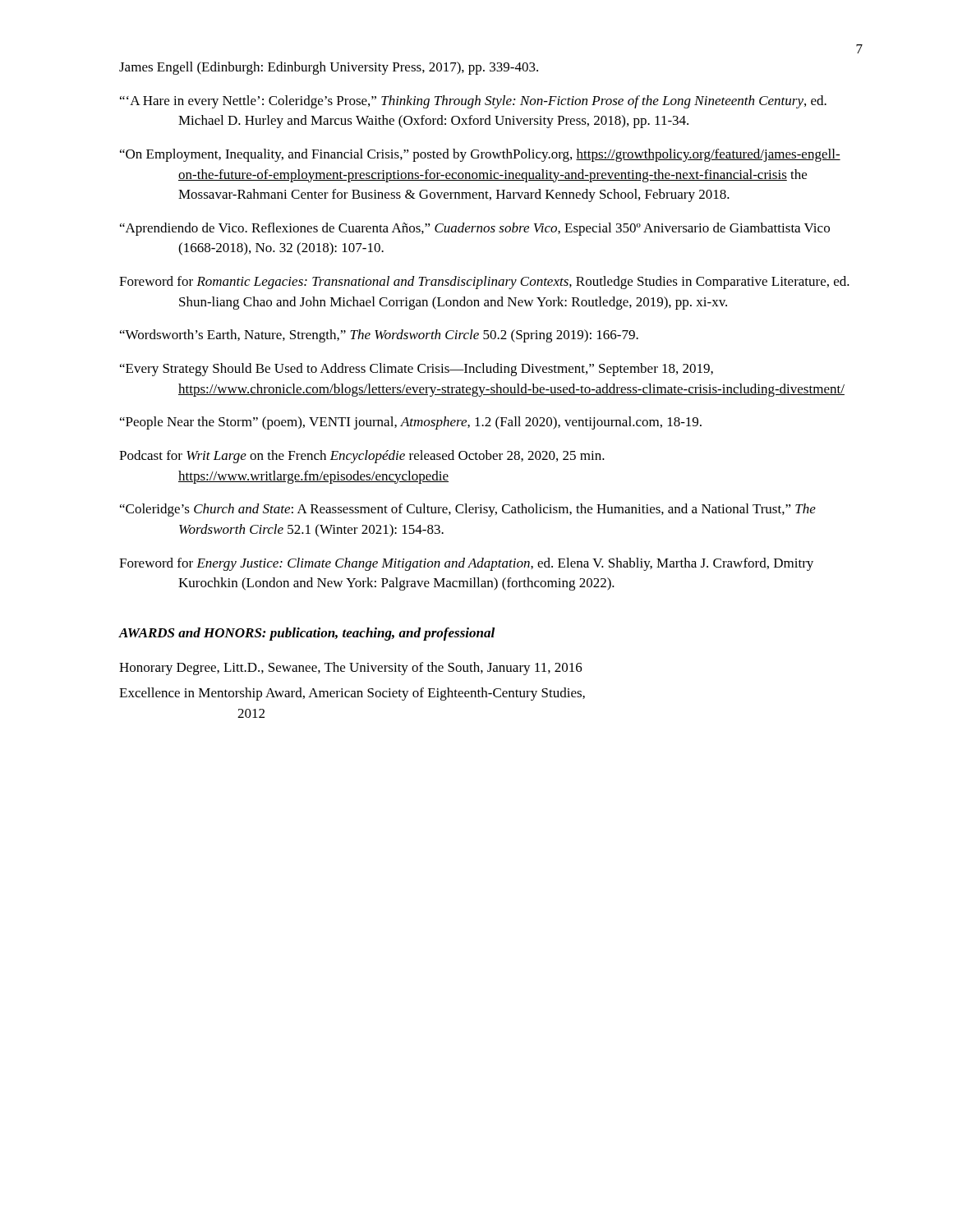Where is the passage that starts "Honorary Degree, Litt.D., Sewanee, The"?

[351, 668]
